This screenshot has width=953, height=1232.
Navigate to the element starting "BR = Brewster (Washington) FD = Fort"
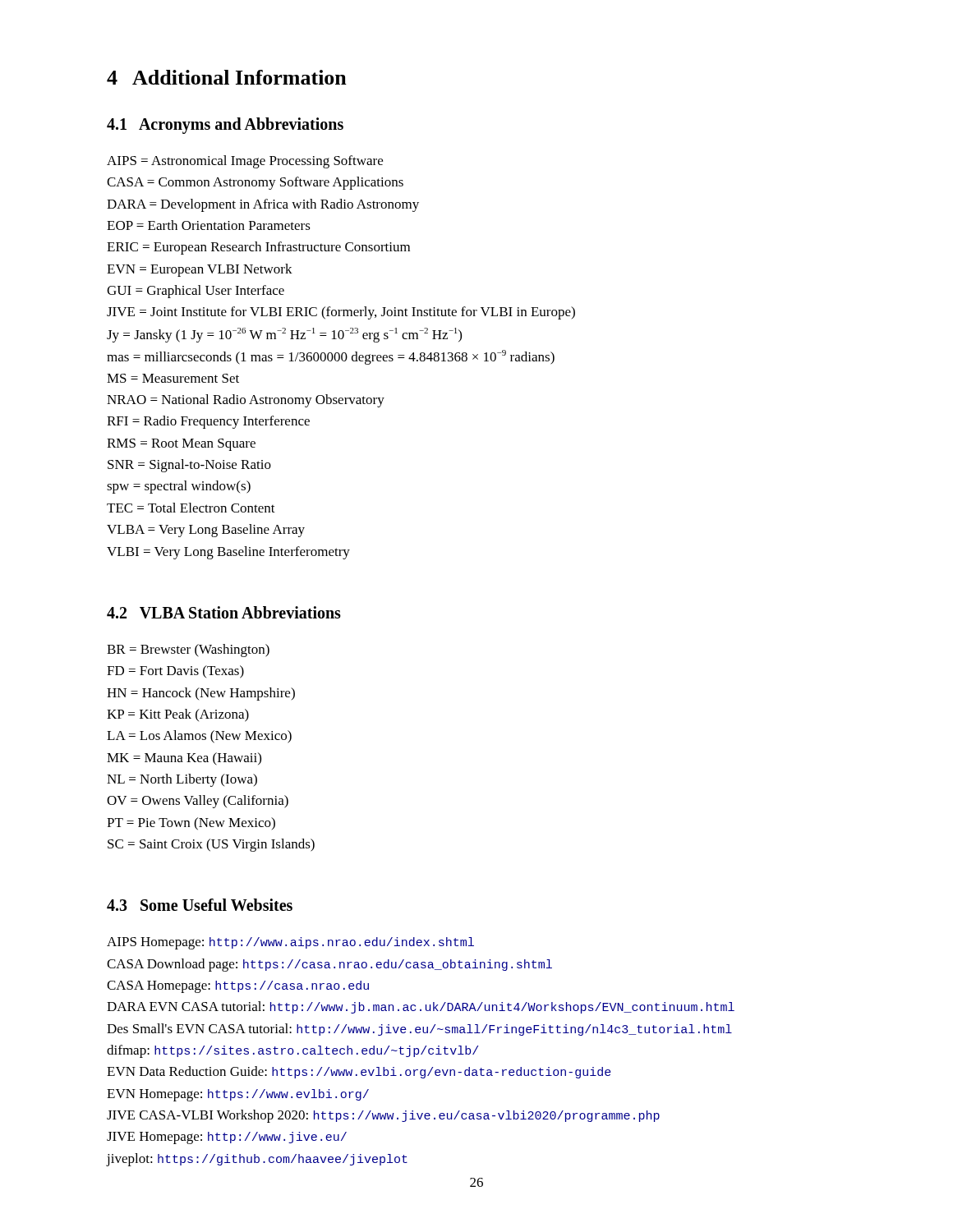(188, 650)
